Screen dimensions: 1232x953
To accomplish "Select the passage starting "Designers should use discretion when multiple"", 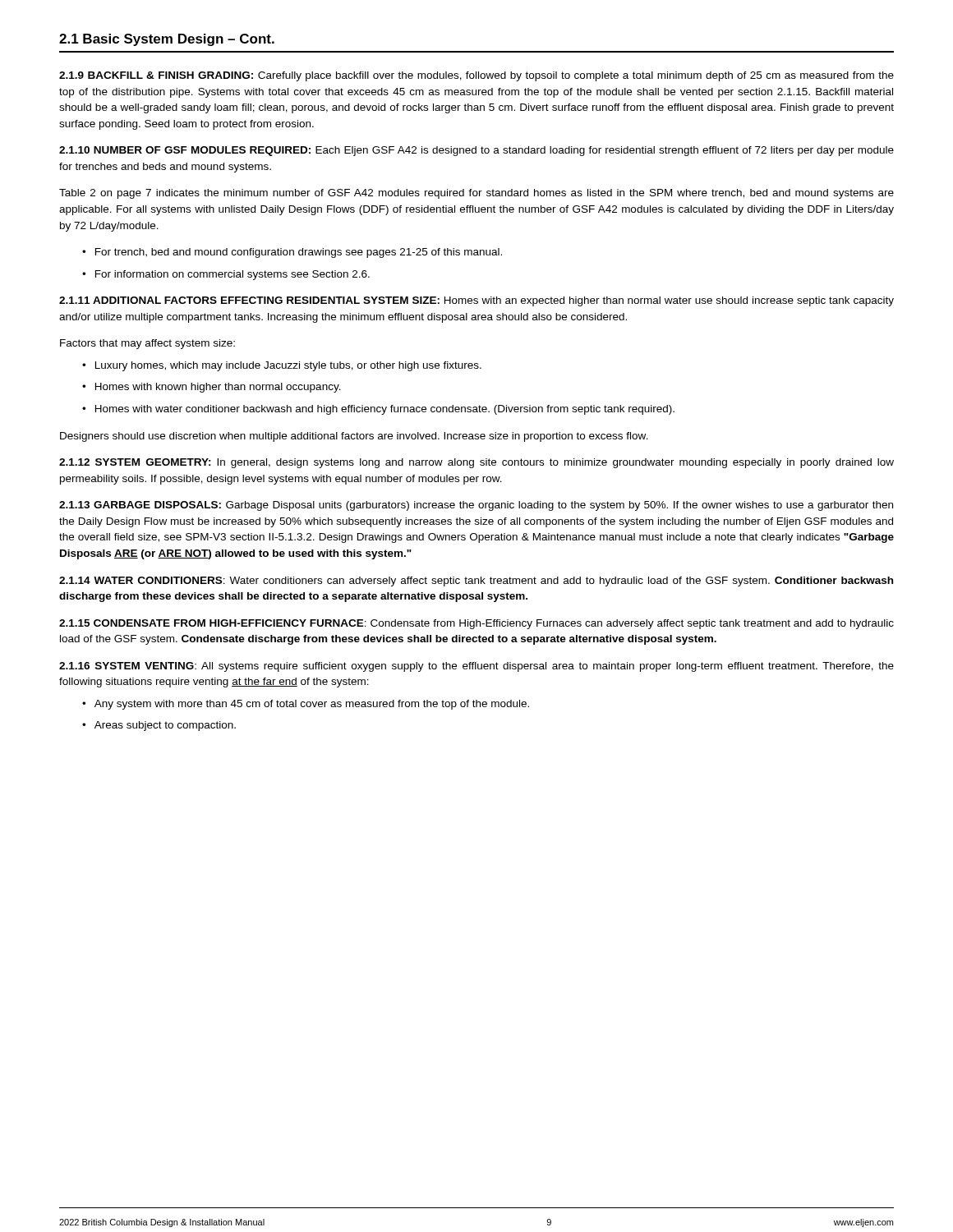I will (354, 435).
